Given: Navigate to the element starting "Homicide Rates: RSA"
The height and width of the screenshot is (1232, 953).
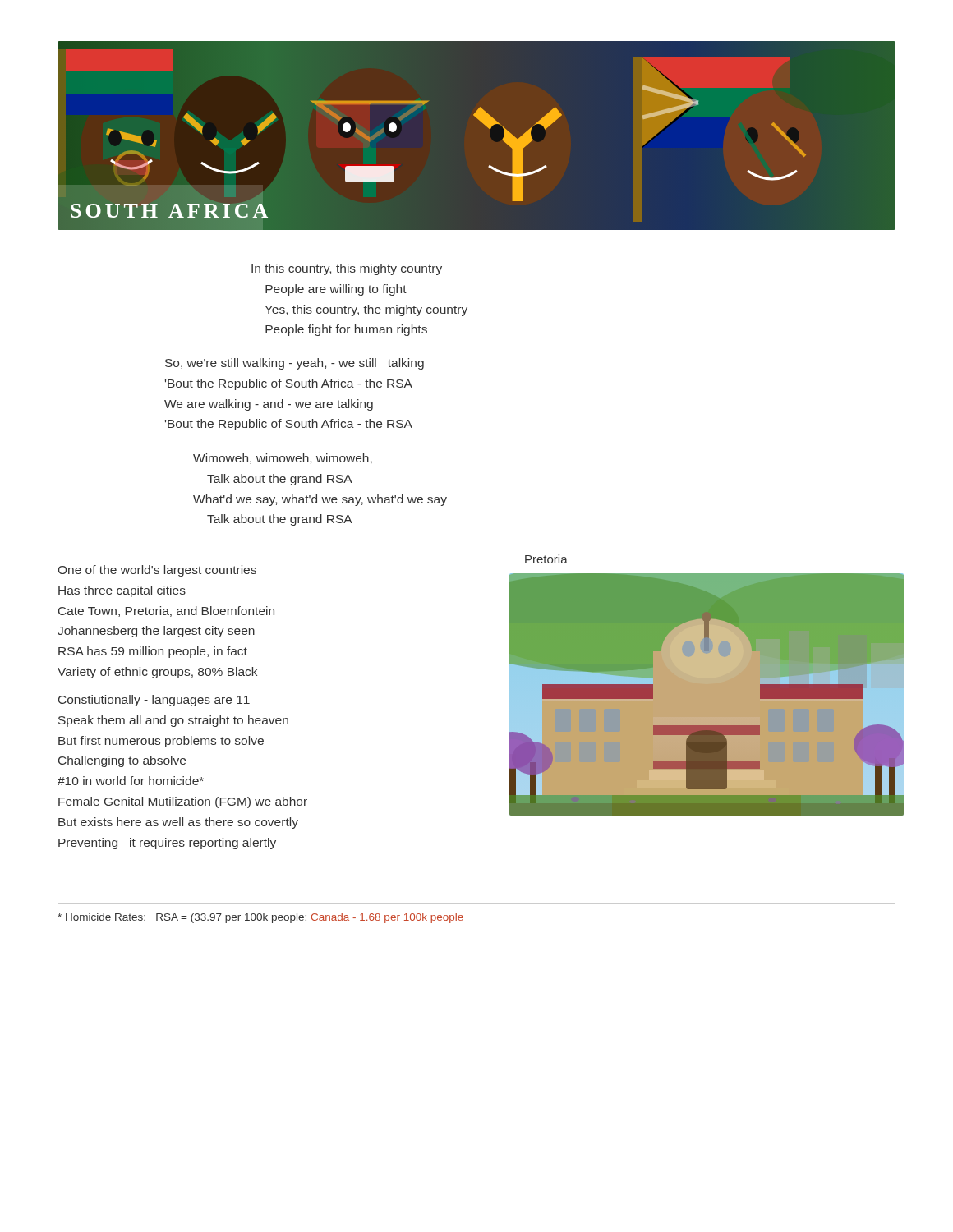Looking at the screenshot, I should [261, 917].
